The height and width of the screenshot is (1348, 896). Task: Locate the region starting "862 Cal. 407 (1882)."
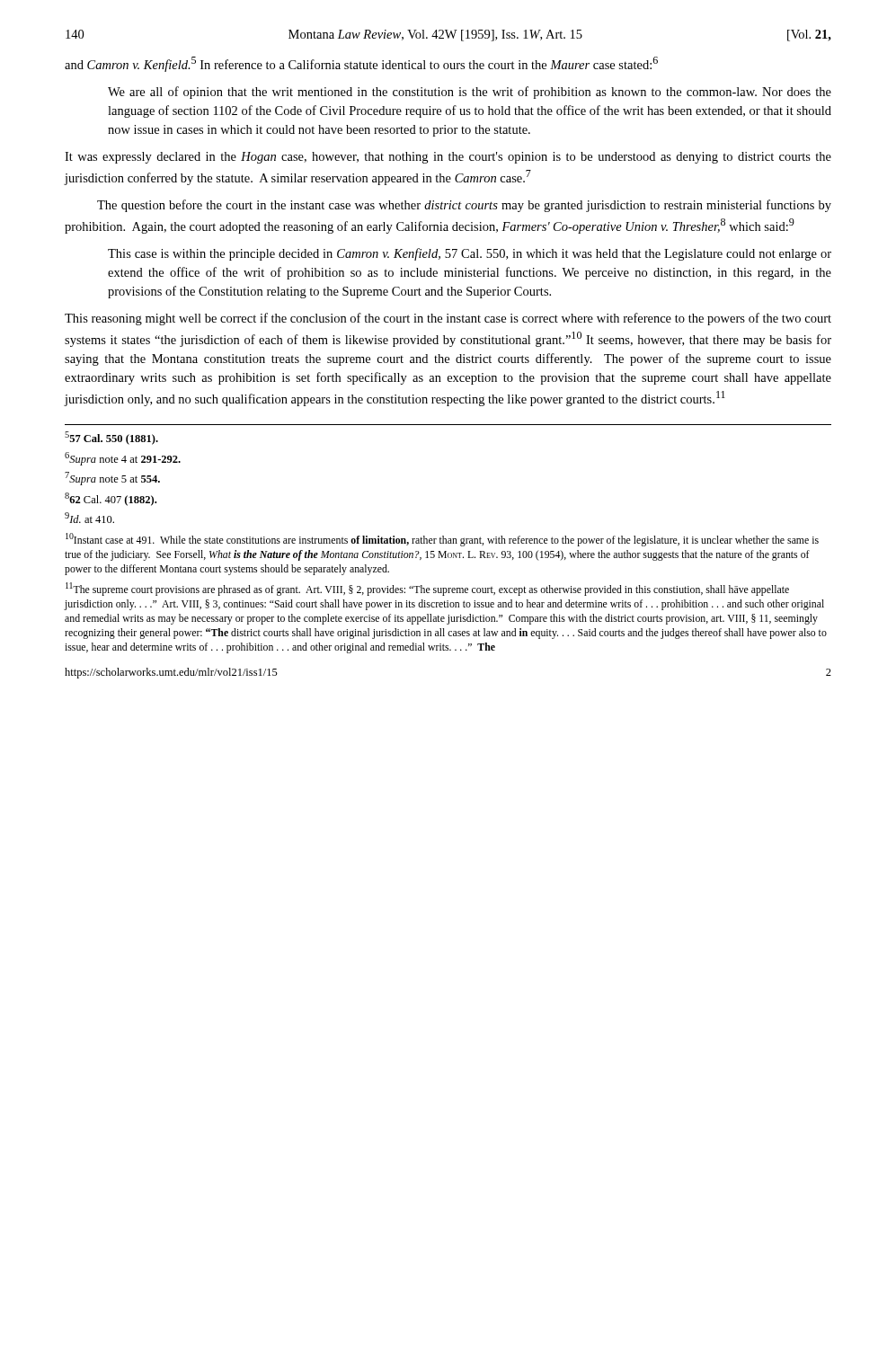pos(111,498)
